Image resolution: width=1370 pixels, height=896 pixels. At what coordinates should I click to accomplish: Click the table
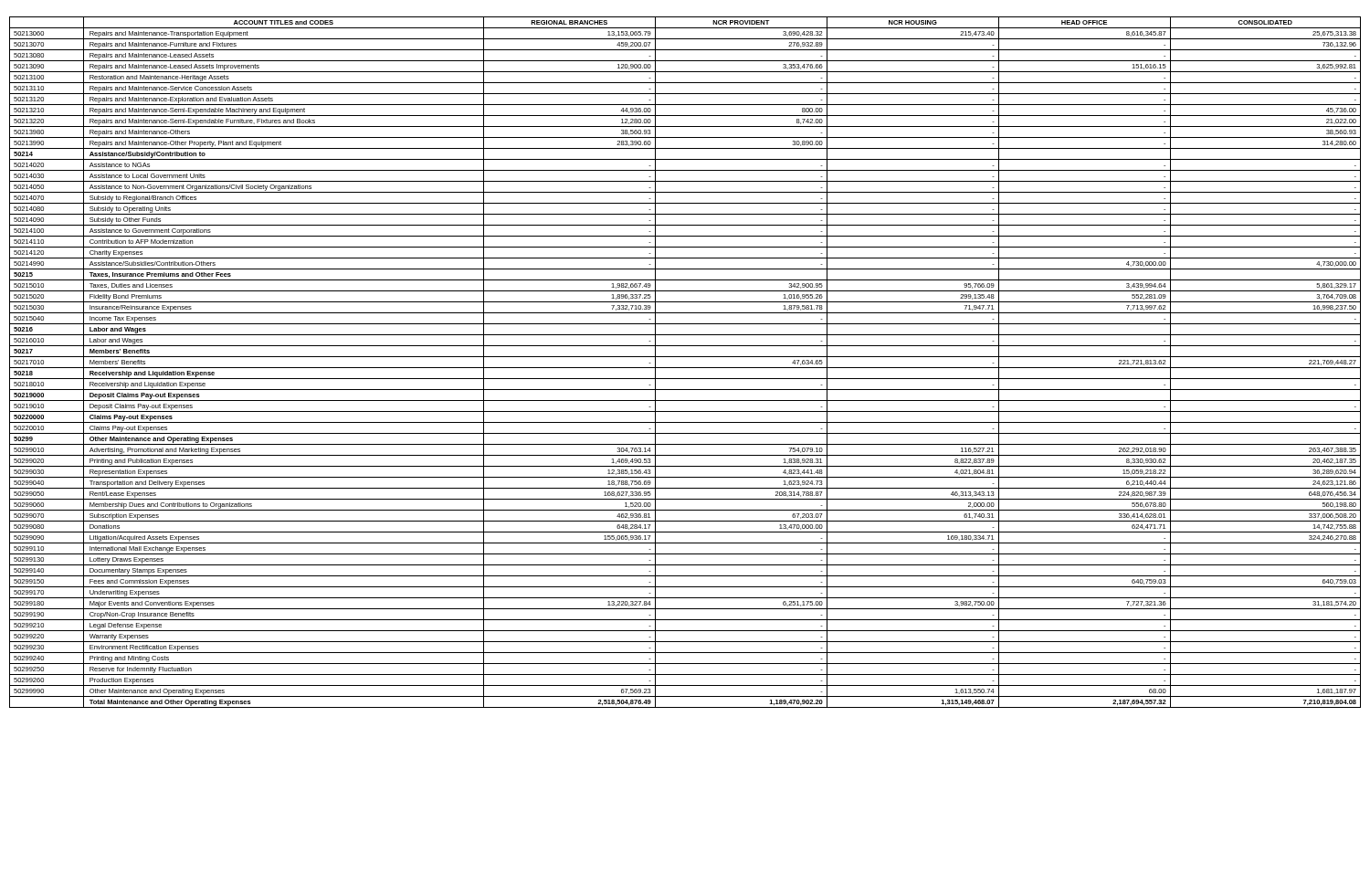(x=685, y=362)
